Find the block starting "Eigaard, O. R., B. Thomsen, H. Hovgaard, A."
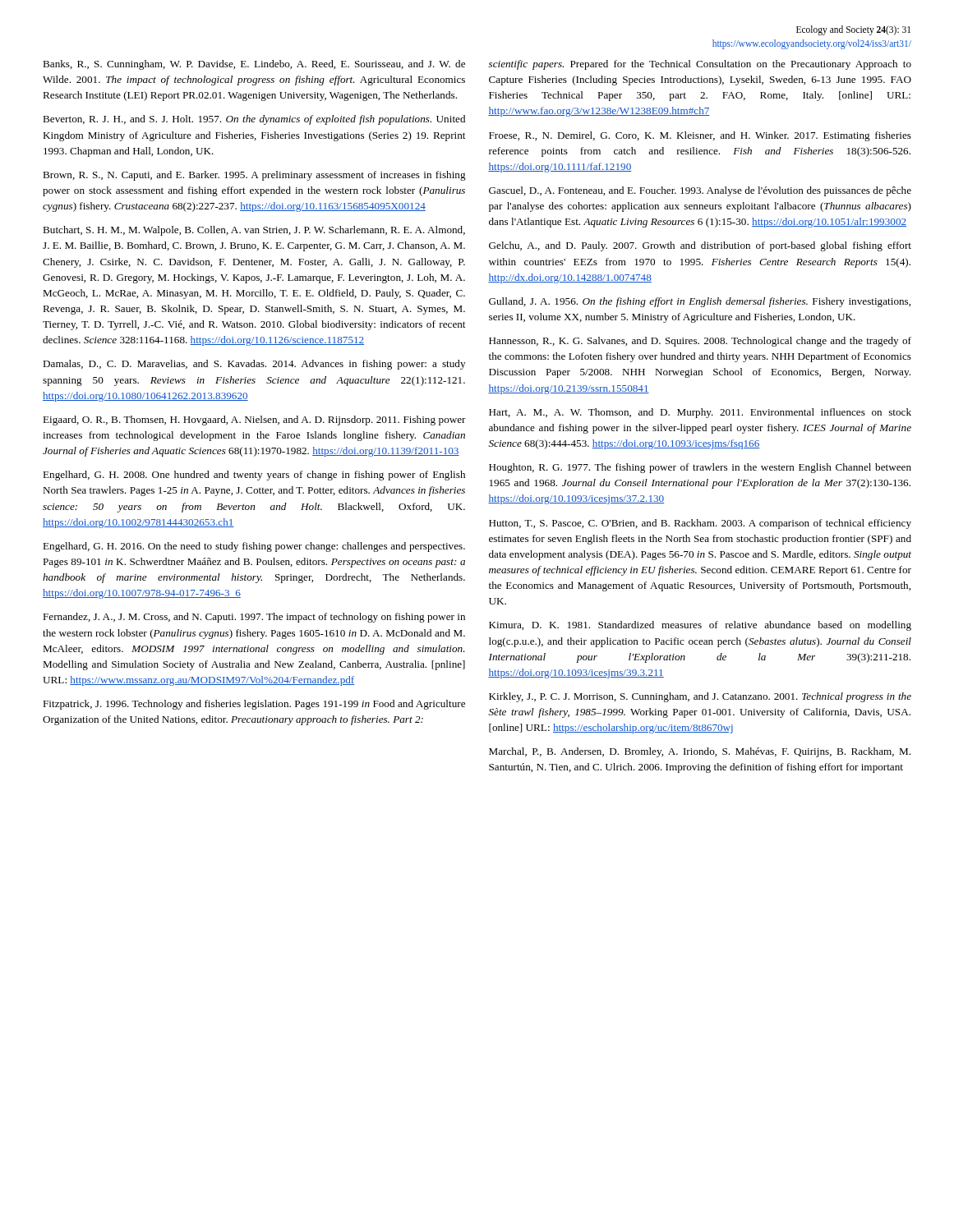 click(254, 435)
